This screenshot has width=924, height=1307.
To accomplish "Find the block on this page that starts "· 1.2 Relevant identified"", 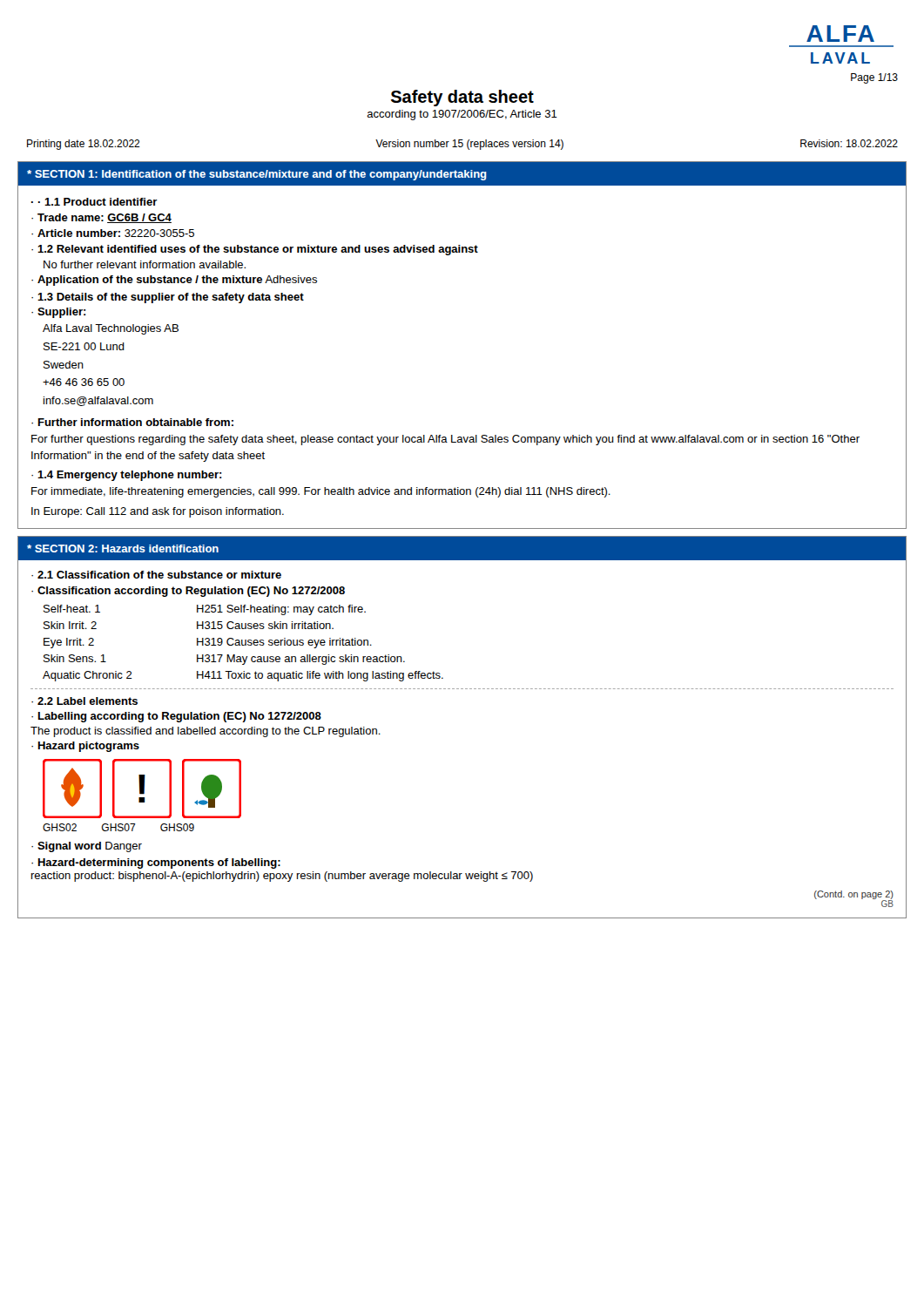I will 254,249.
